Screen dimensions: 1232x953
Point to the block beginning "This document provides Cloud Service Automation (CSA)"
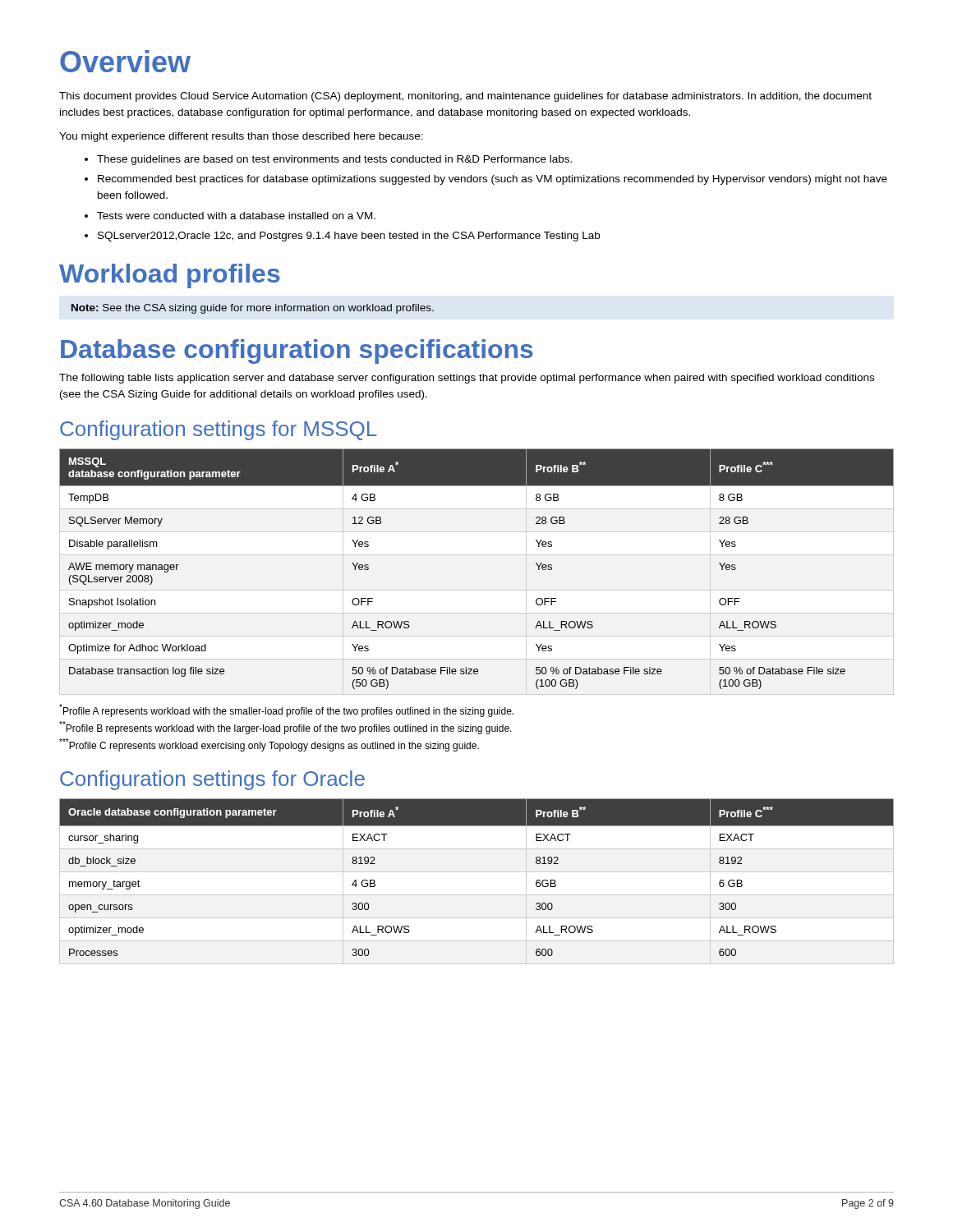465,104
